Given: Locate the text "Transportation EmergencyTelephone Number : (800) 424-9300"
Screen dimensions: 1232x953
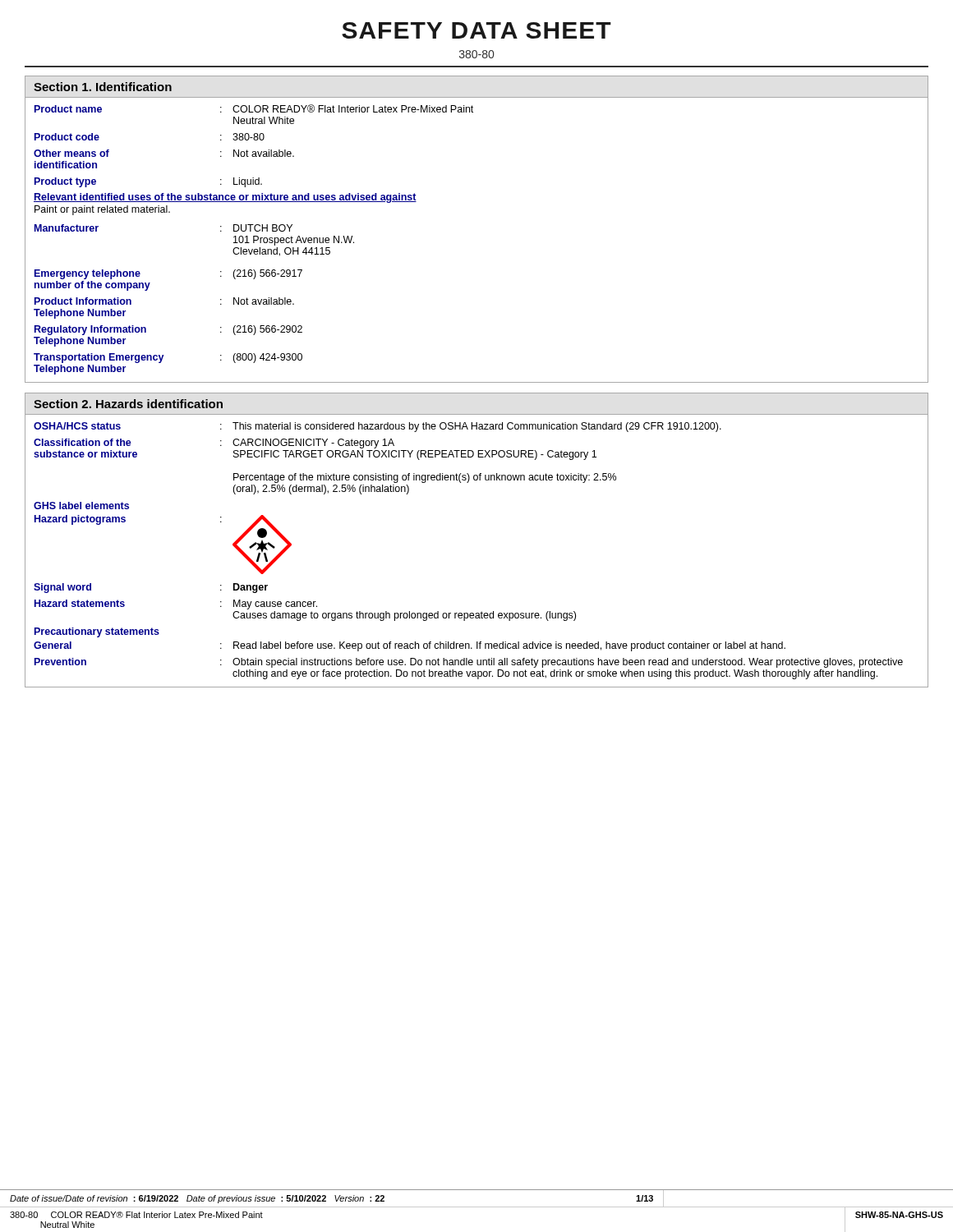Looking at the screenshot, I should click(88, 358).
